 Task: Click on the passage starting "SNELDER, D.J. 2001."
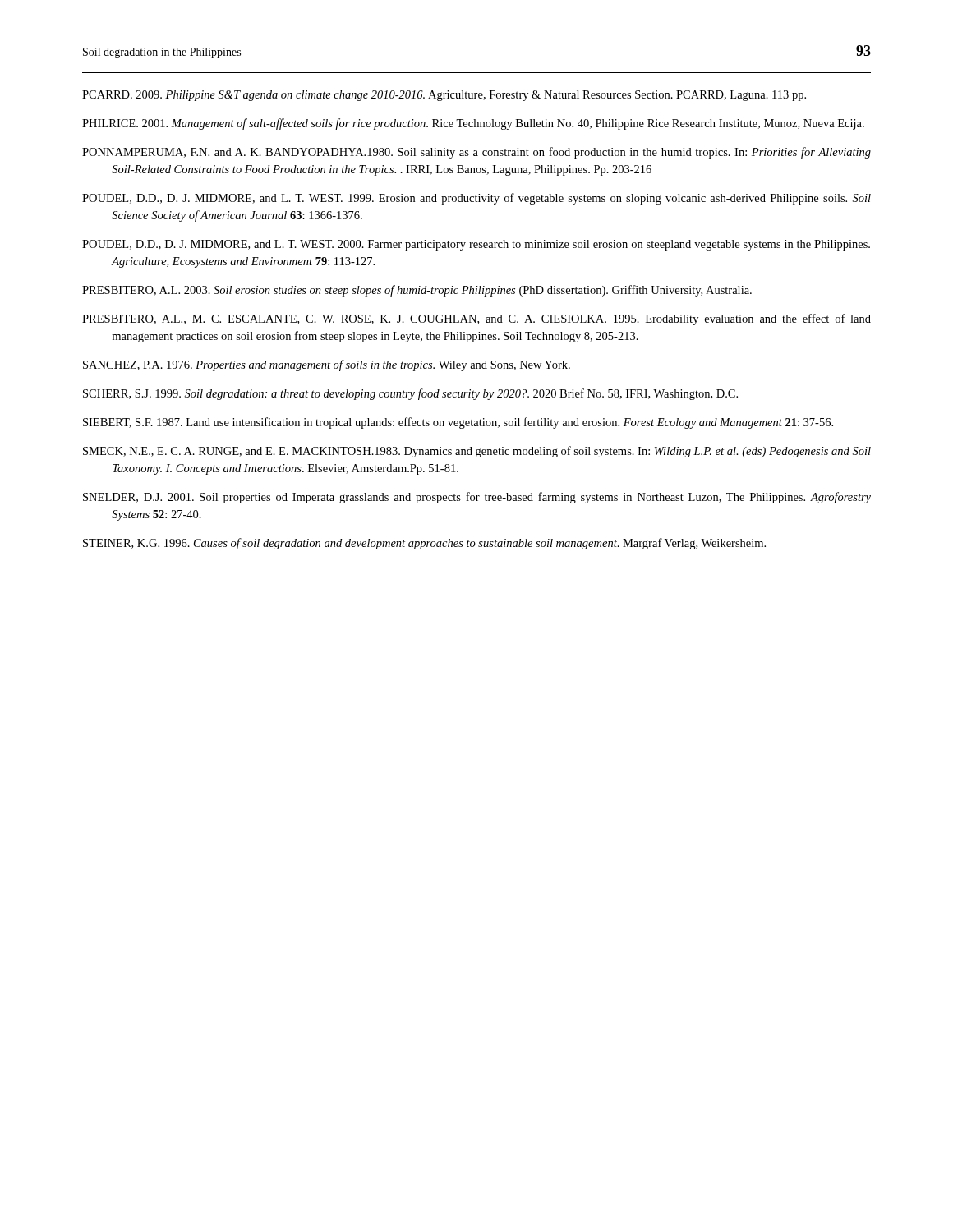(476, 506)
